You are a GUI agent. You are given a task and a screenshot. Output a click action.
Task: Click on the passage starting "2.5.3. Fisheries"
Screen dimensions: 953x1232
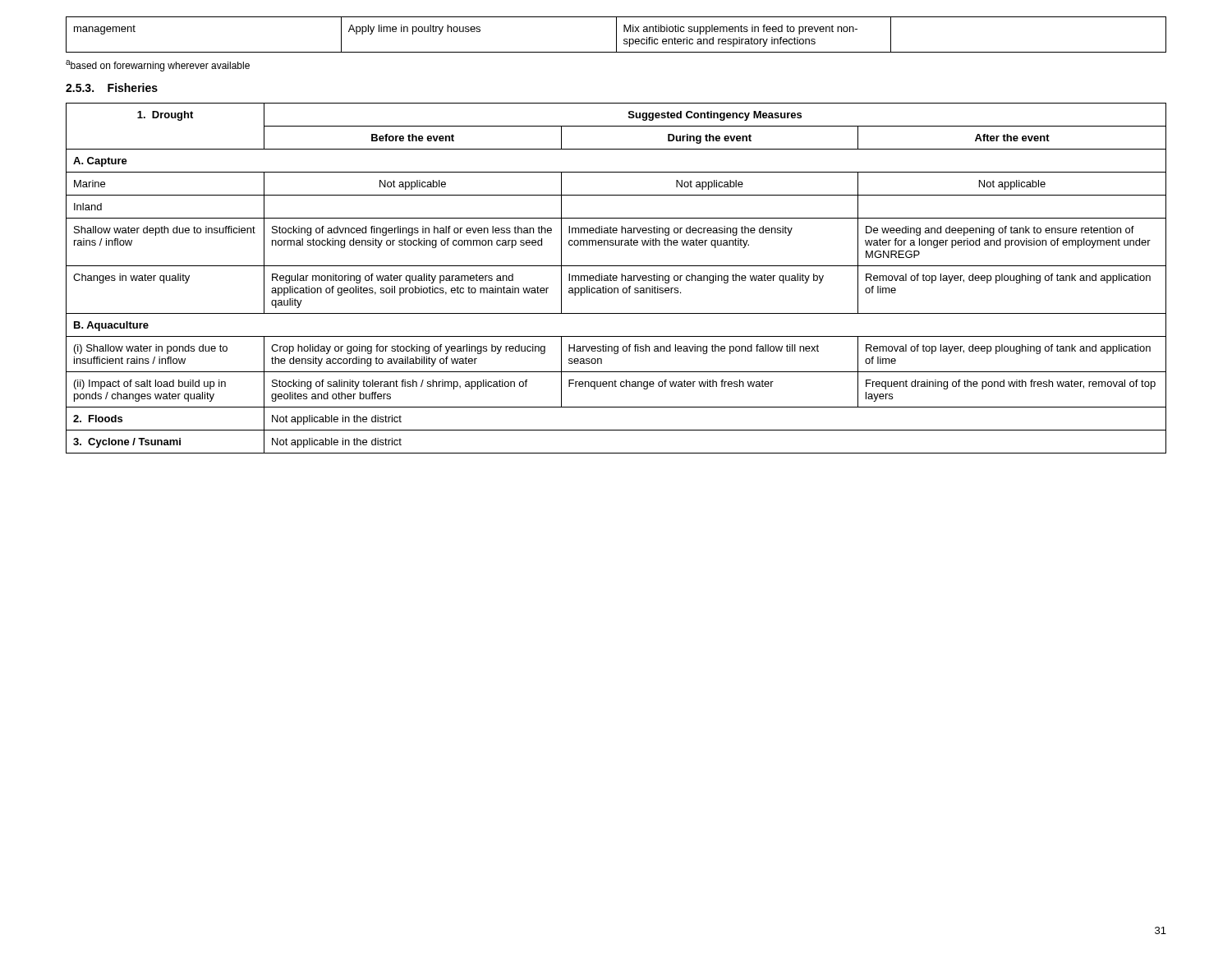click(x=112, y=88)
